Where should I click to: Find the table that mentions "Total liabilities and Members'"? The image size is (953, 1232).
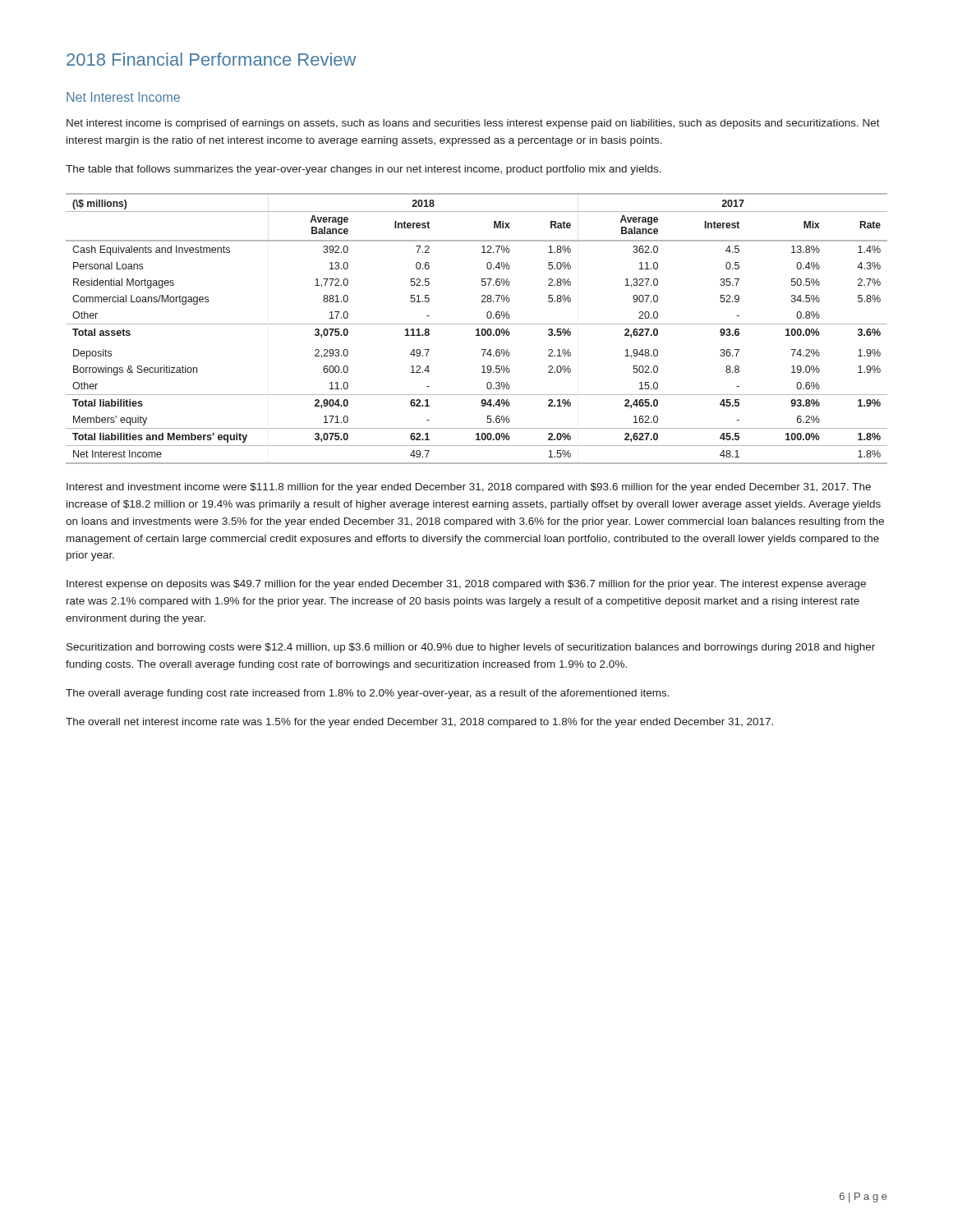point(476,328)
